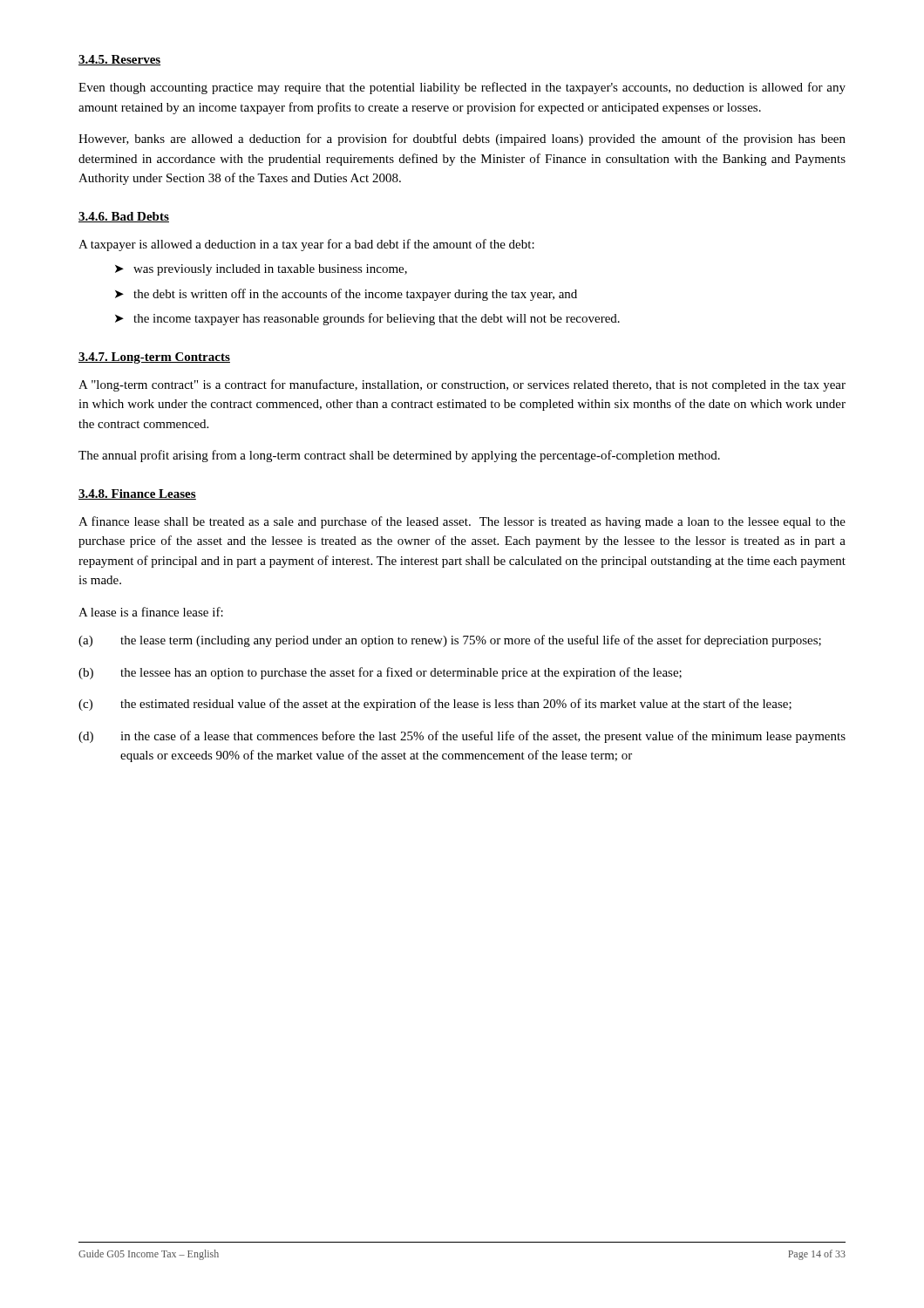This screenshot has width=924, height=1308.
Task: Find the text starting "3.4.6. Bad Debts"
Action: coord(124,216)
